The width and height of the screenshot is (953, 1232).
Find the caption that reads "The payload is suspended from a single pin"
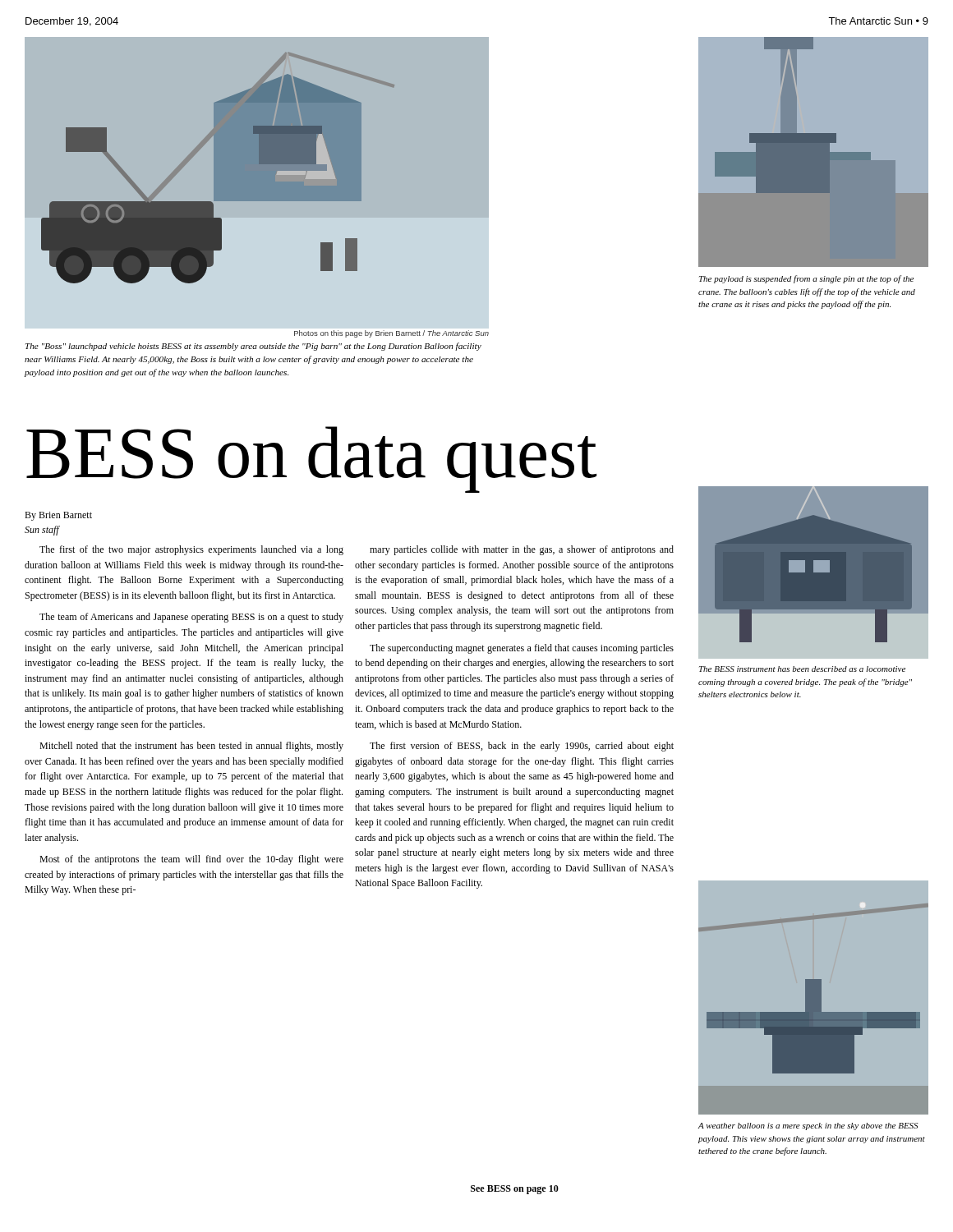807,291
